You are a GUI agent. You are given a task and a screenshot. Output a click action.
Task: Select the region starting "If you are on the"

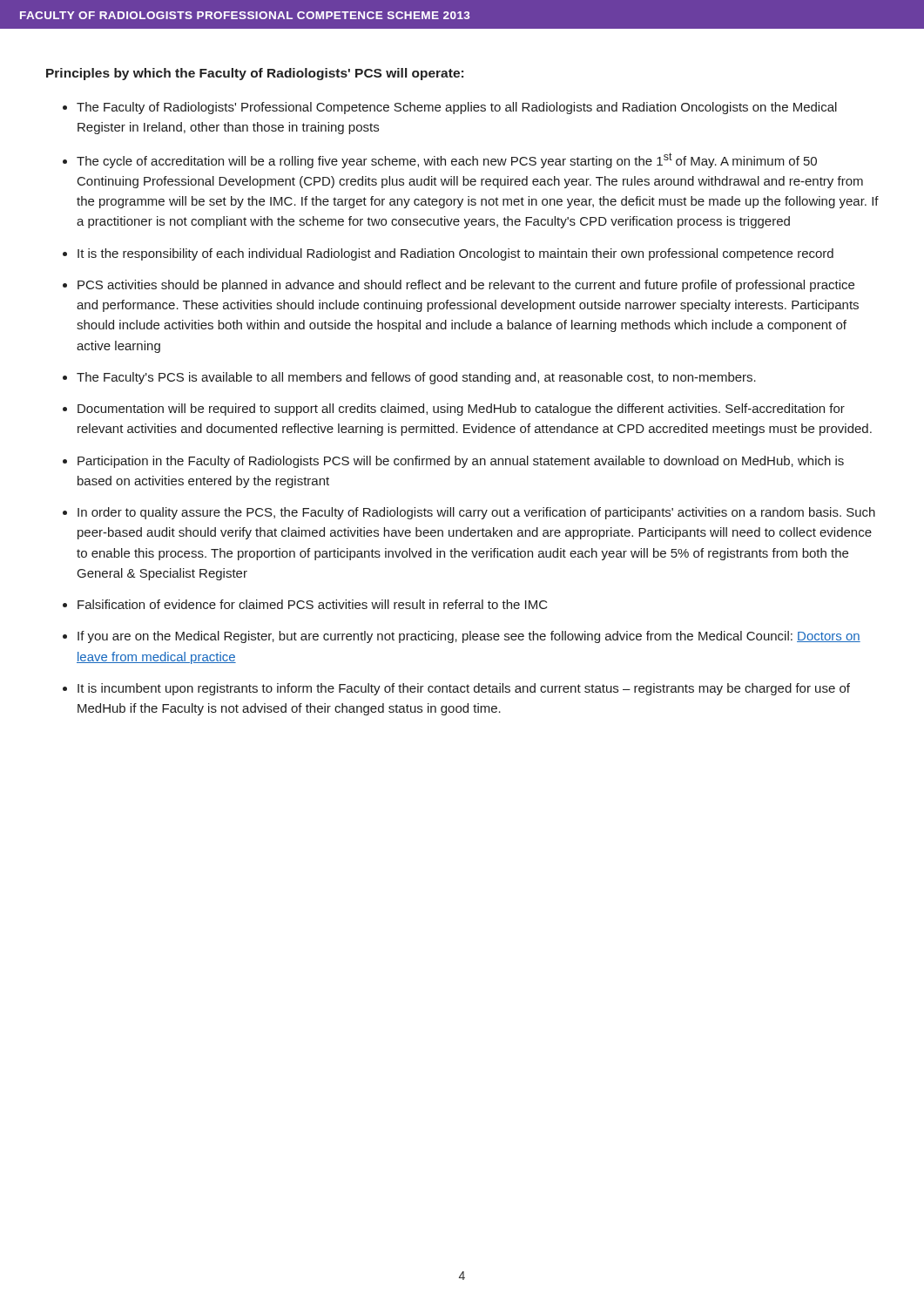coord(468,646)
